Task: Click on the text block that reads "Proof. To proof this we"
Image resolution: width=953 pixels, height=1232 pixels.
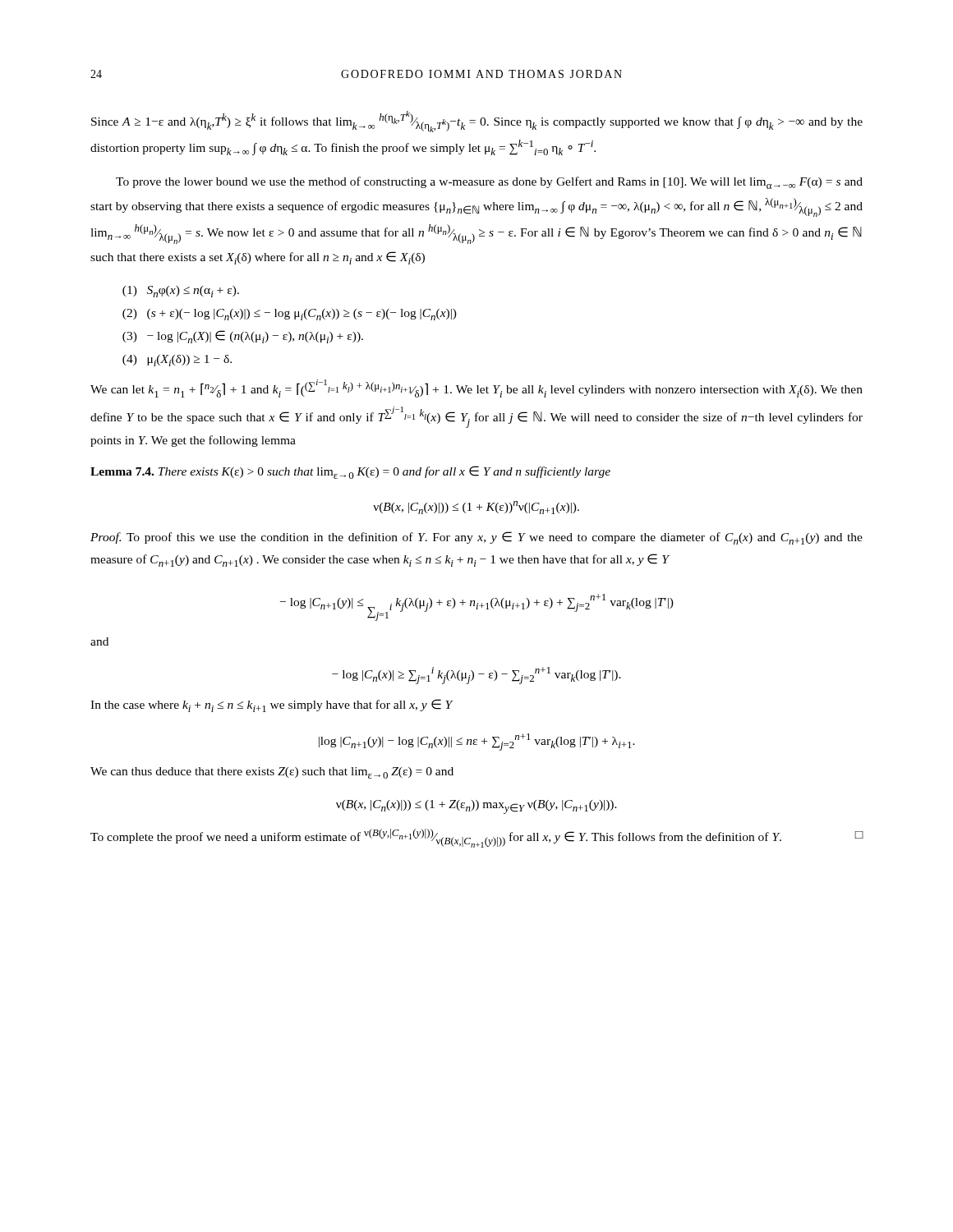Action: [x=476, y=549]
